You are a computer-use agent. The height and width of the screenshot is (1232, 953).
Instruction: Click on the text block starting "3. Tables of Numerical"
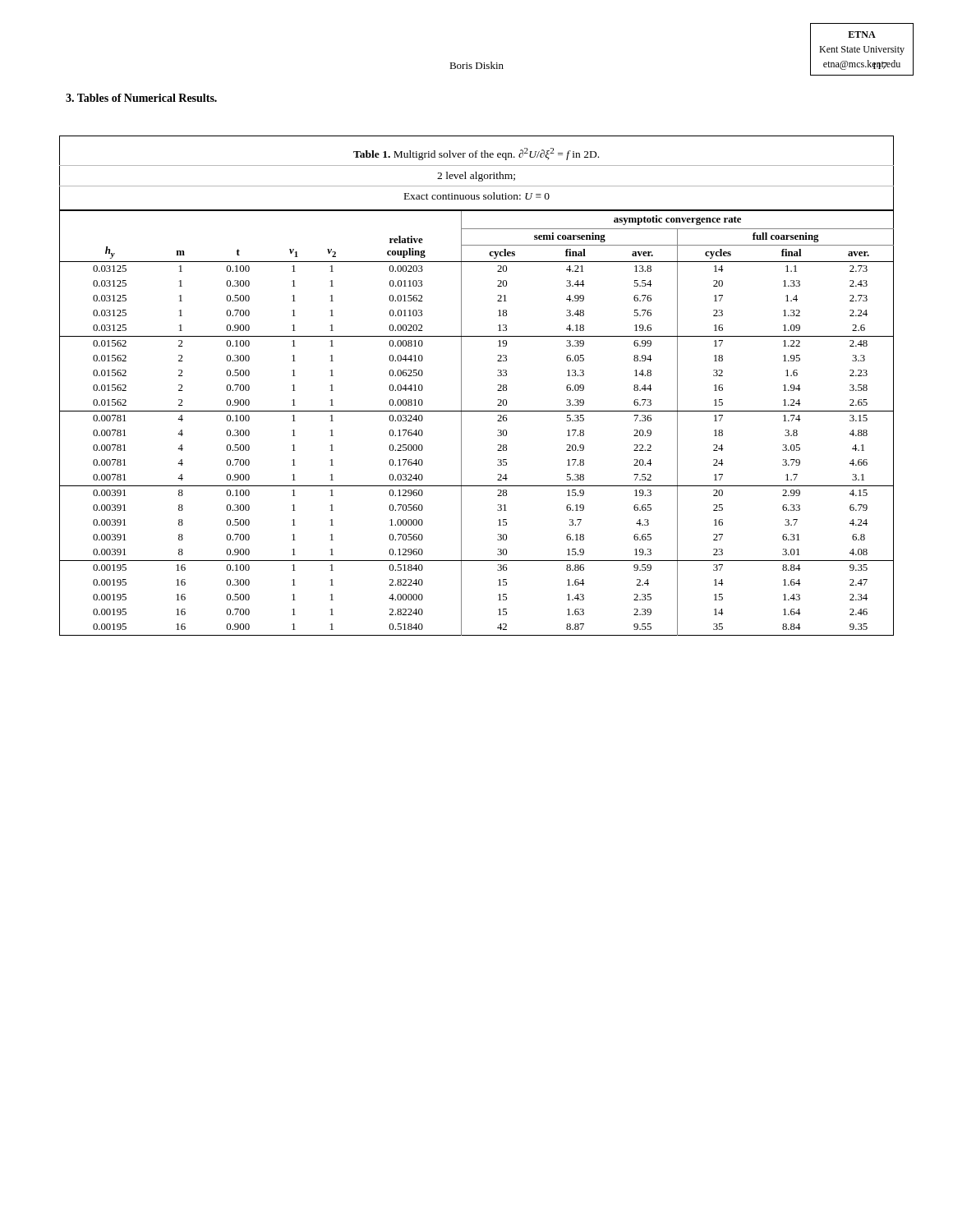click(x=141, y=98)
